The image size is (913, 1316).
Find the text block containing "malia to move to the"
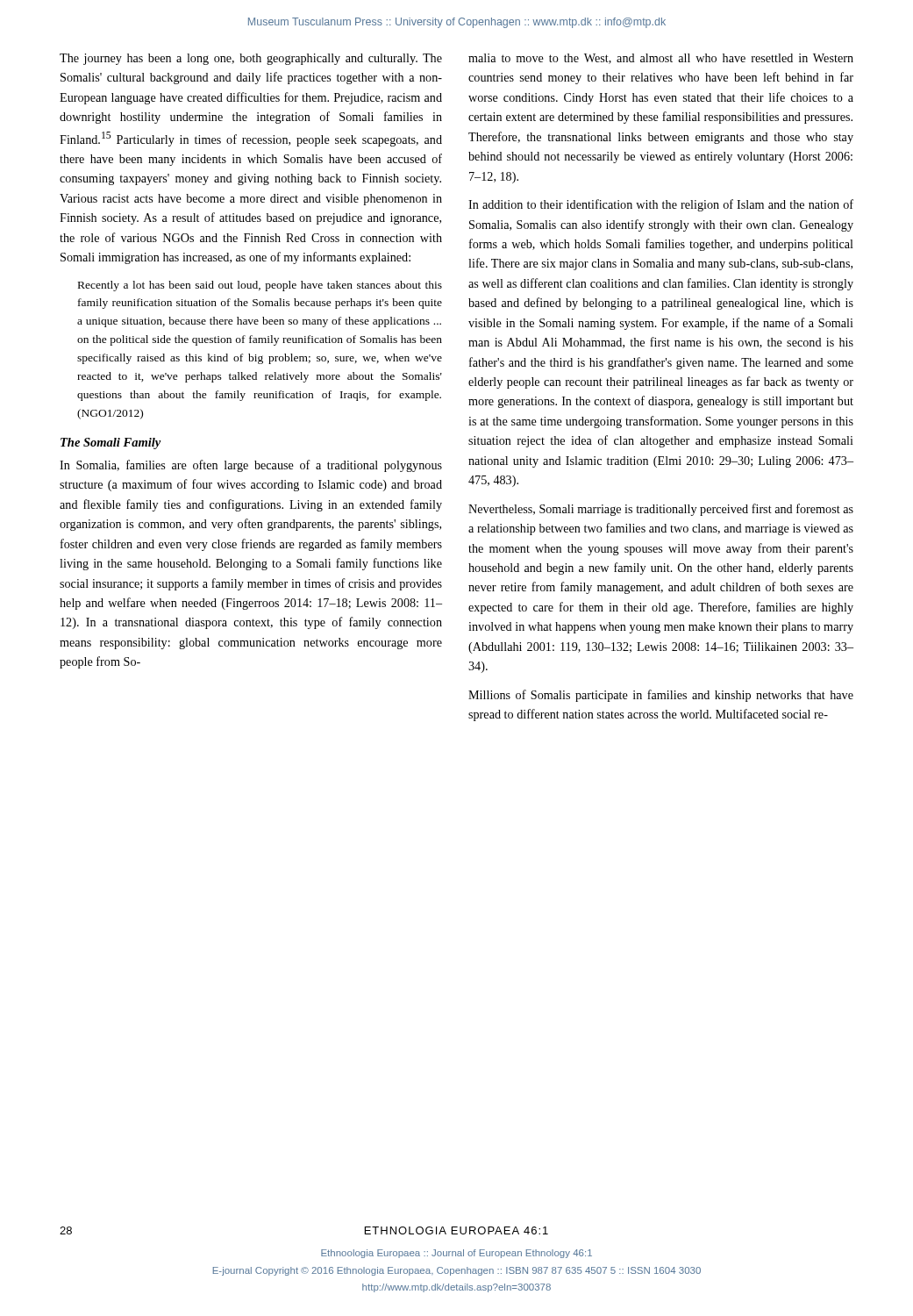click(661, 117)
